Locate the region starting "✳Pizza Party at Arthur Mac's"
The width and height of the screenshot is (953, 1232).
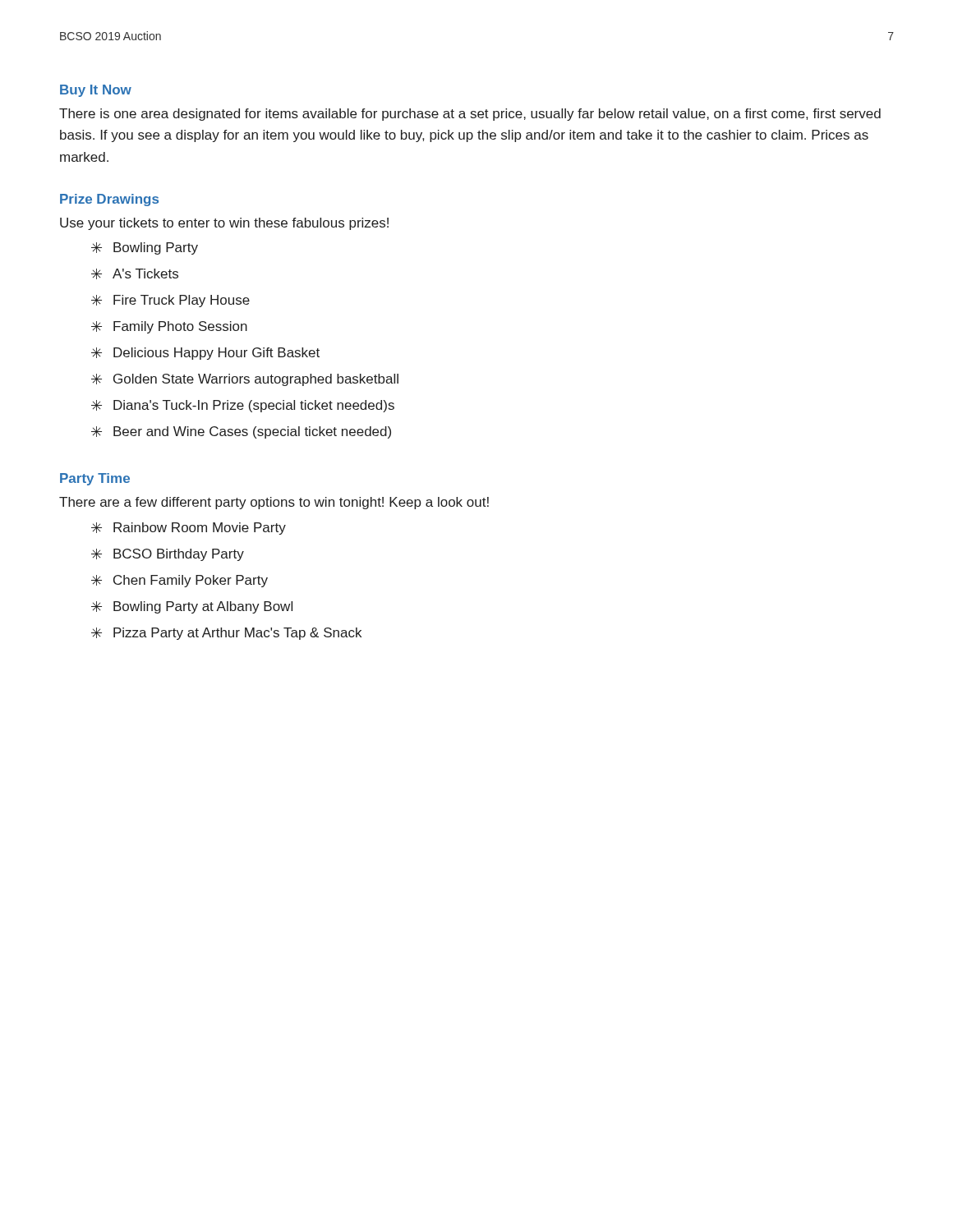coord(226,633)
